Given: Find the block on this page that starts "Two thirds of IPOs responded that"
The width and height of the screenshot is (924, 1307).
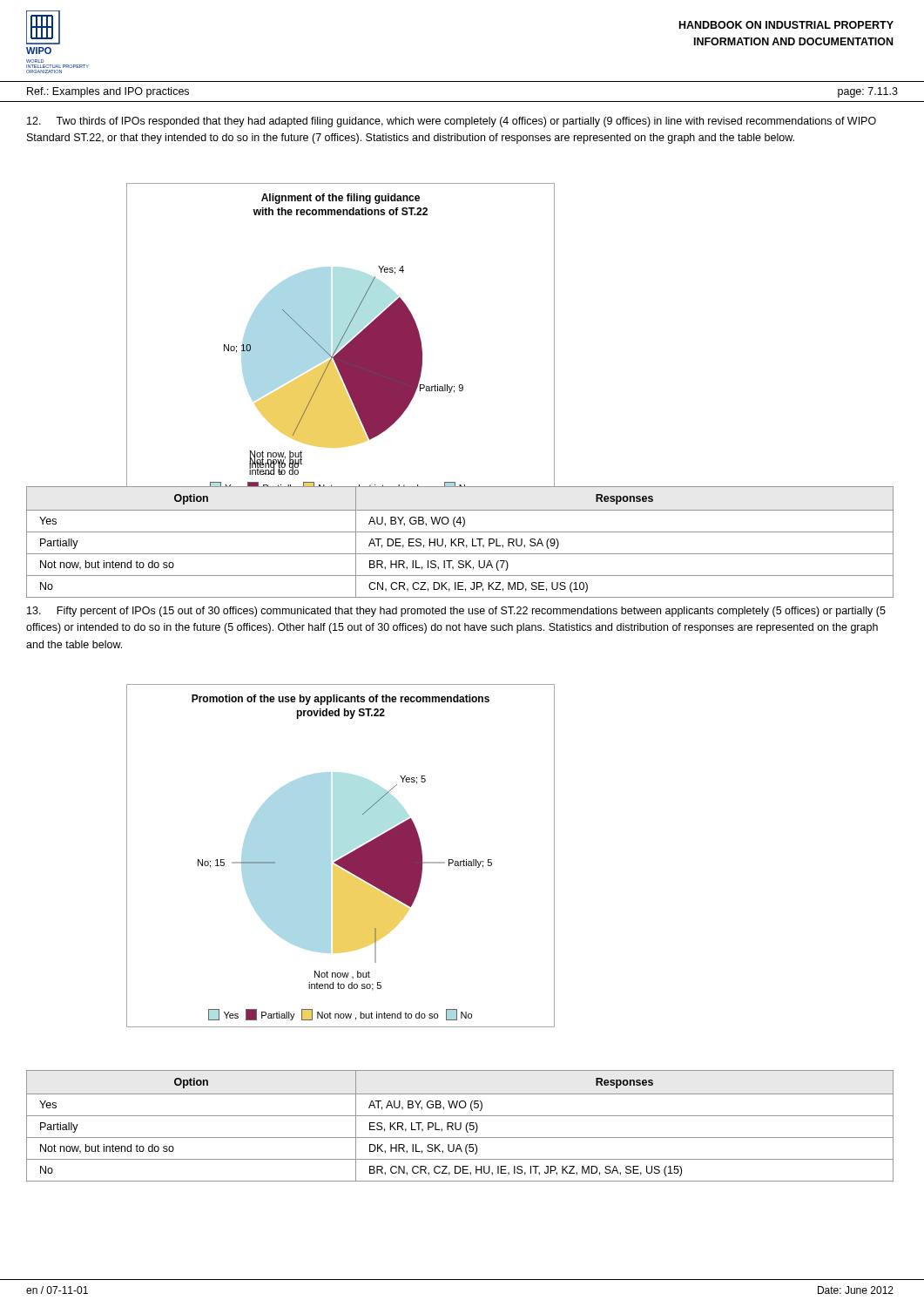Looking at the screenshot, I should point(451,130).
